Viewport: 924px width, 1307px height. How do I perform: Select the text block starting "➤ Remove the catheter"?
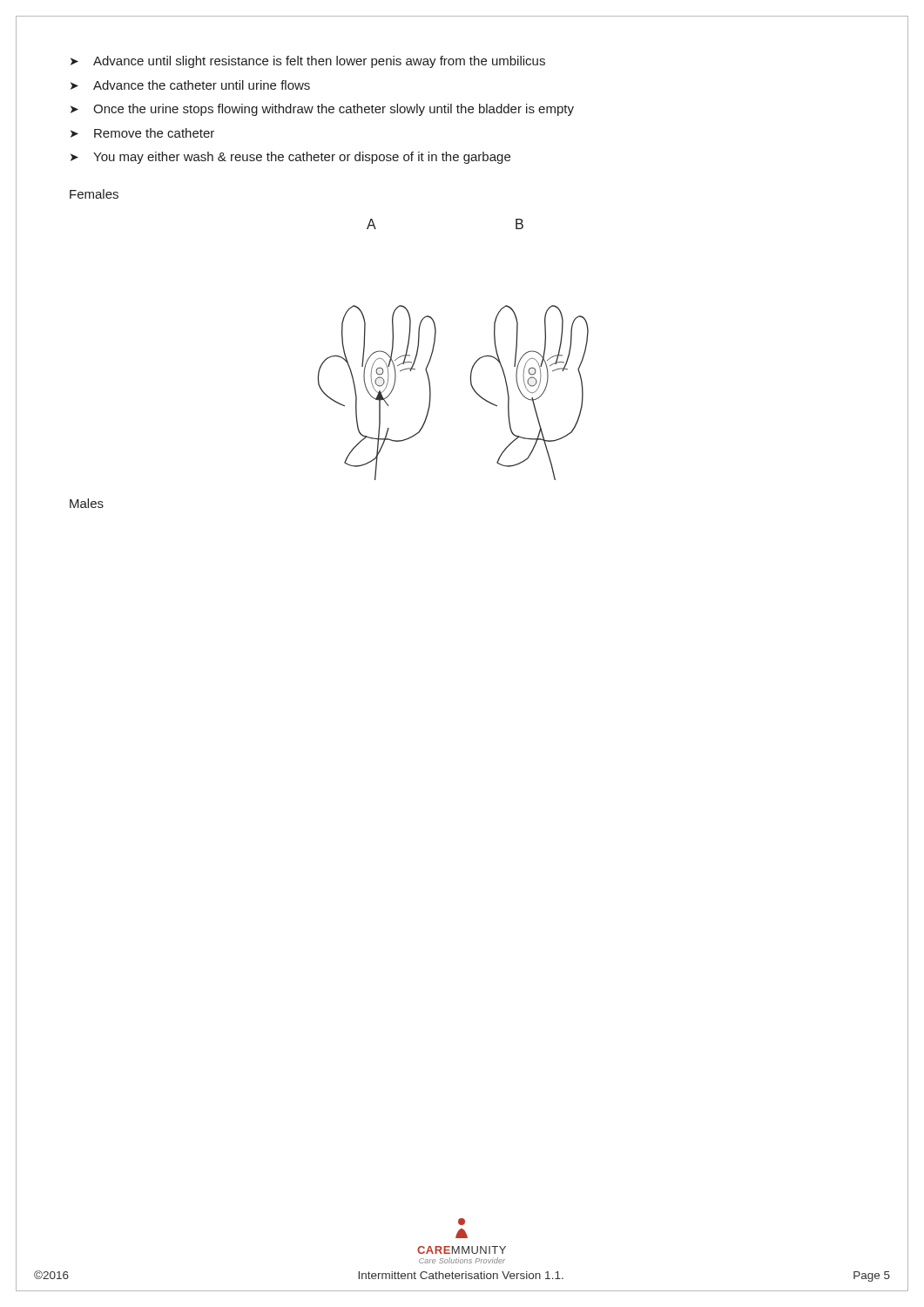(142, 133)
